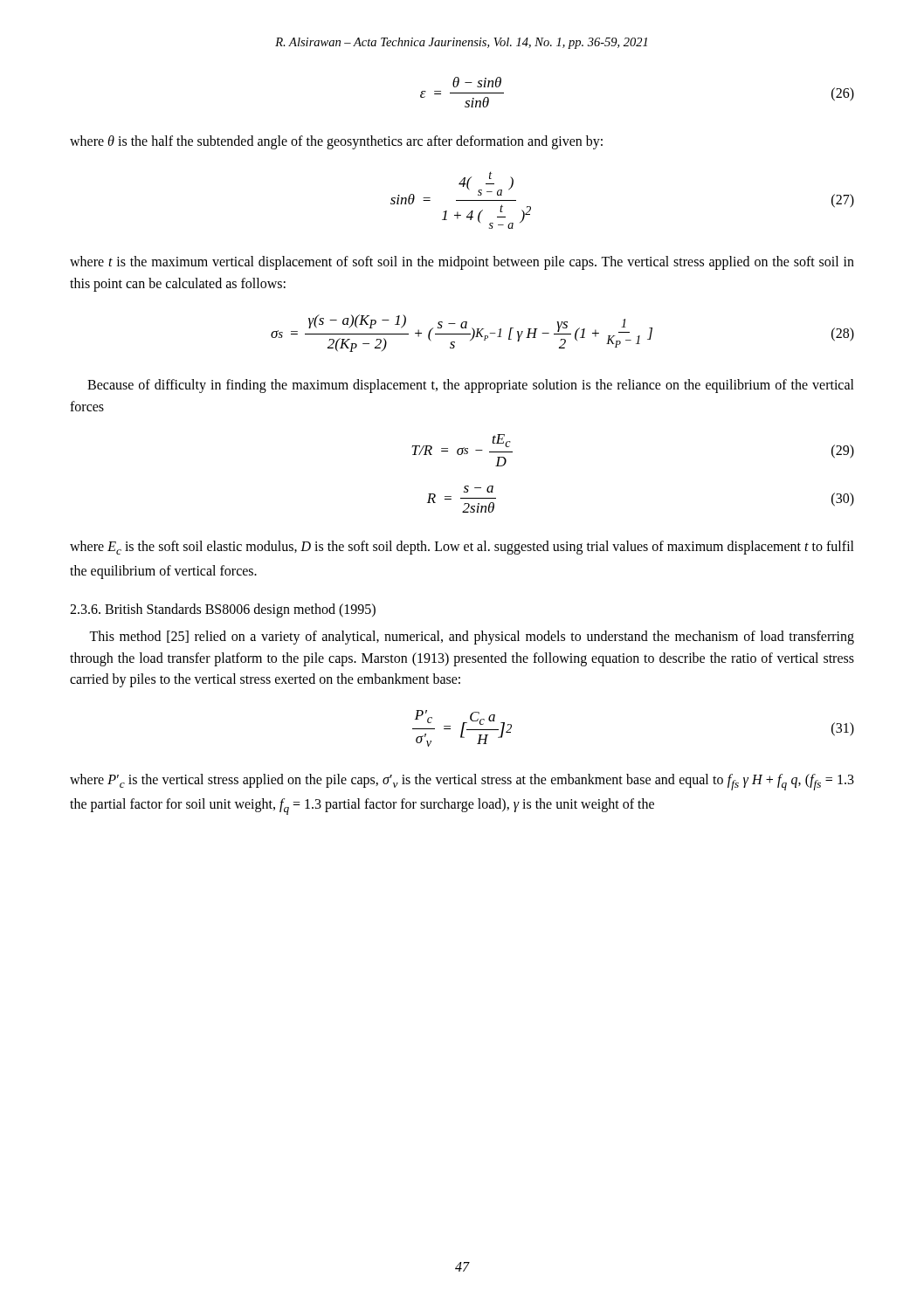The height and width of the screenshot is (1310, 924).
Task: Find the block starting "2.3.6. British Standards BS8006 design method (1995)"
Action: pos(223,609)
